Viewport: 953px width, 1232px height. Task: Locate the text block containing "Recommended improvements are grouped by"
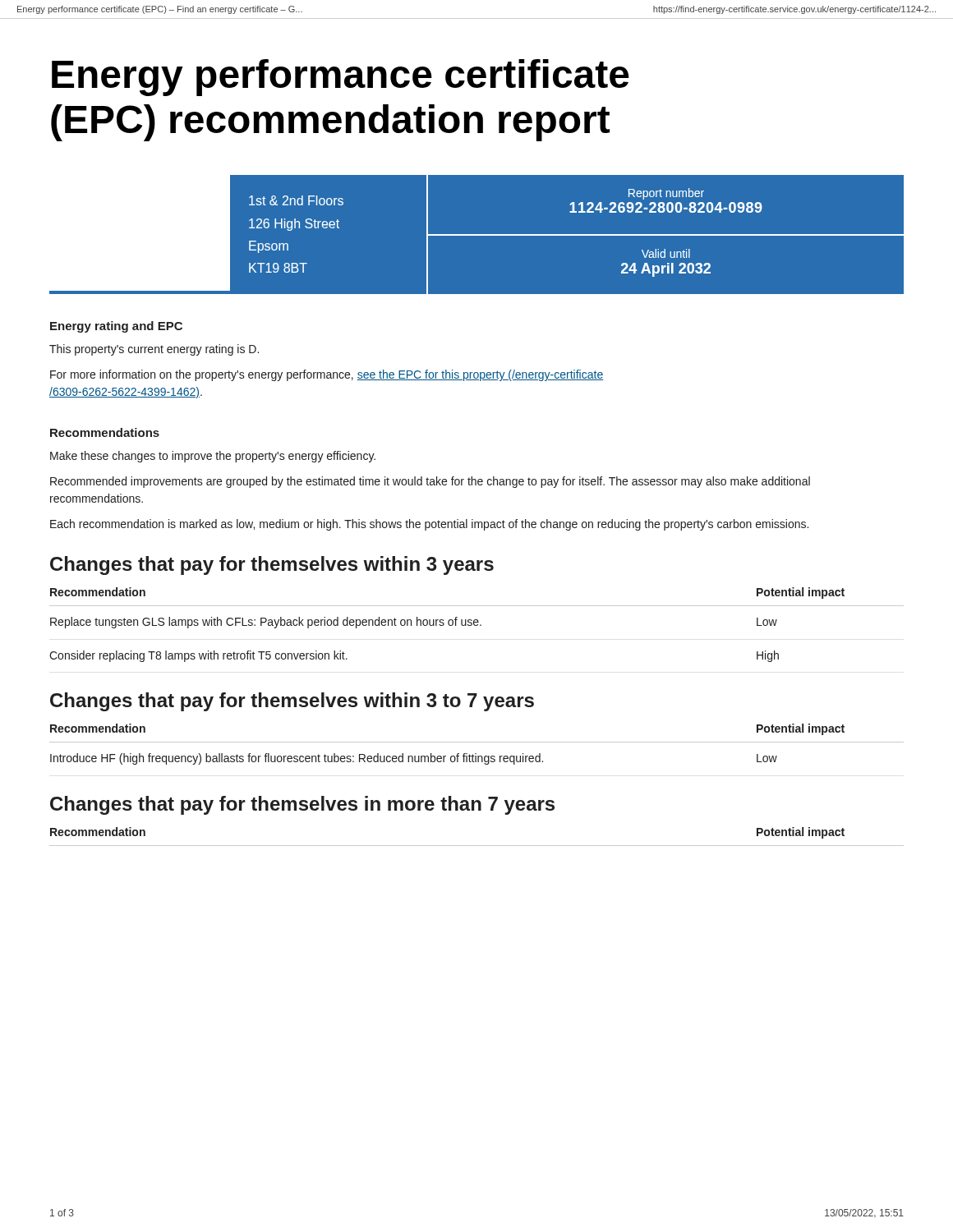430,490
